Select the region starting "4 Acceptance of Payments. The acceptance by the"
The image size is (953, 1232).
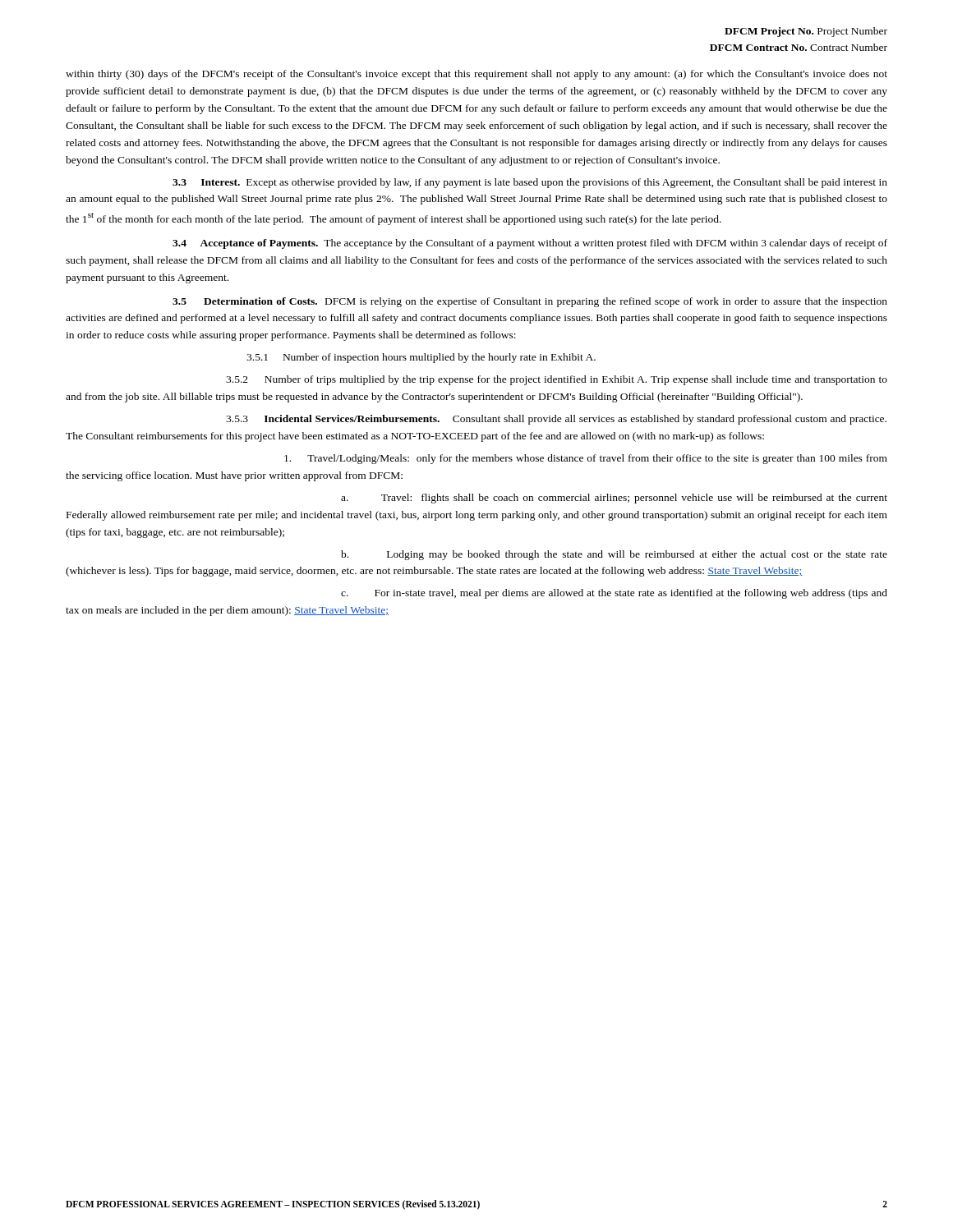476,261
